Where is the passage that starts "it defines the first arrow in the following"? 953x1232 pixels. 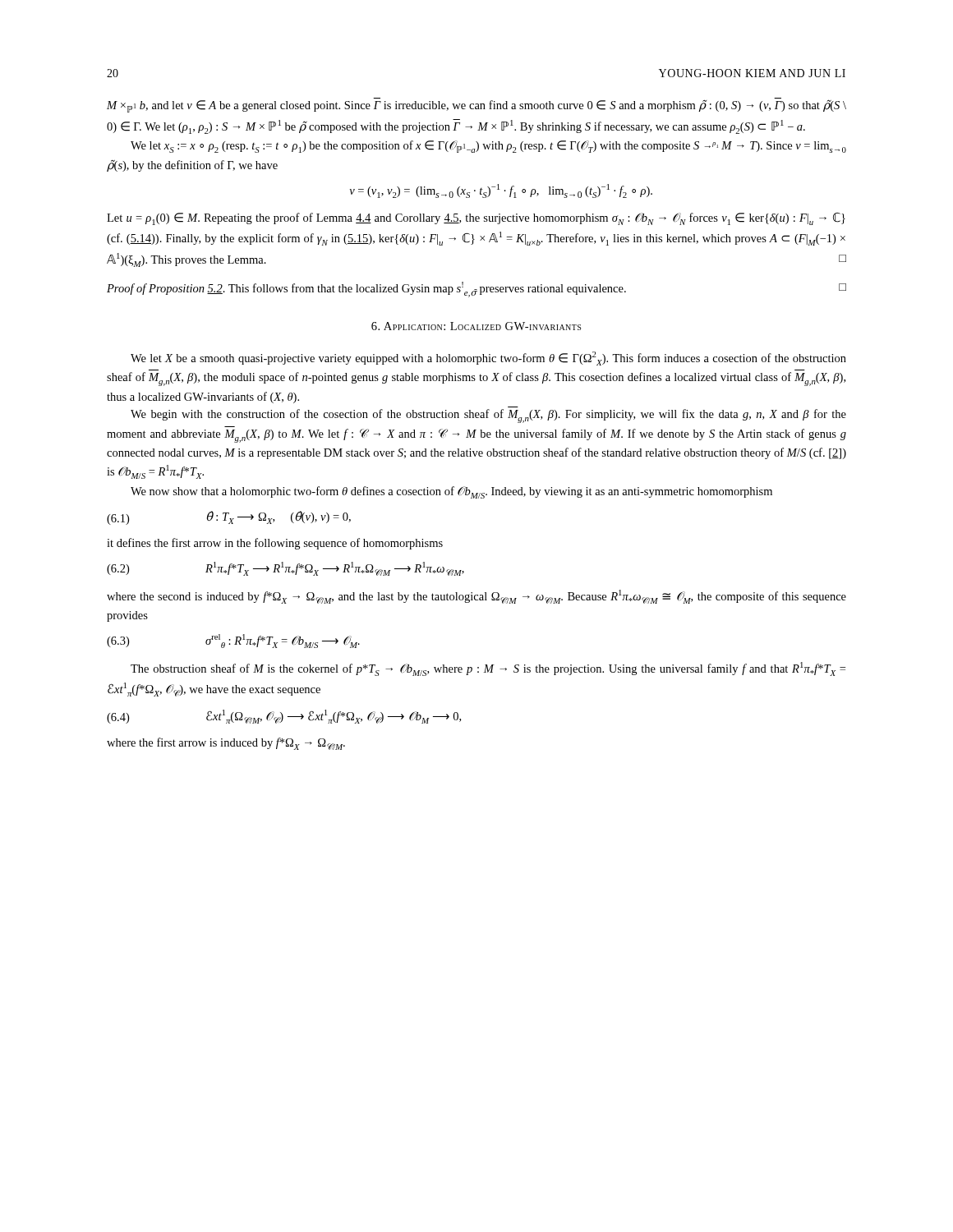point(275,544)
